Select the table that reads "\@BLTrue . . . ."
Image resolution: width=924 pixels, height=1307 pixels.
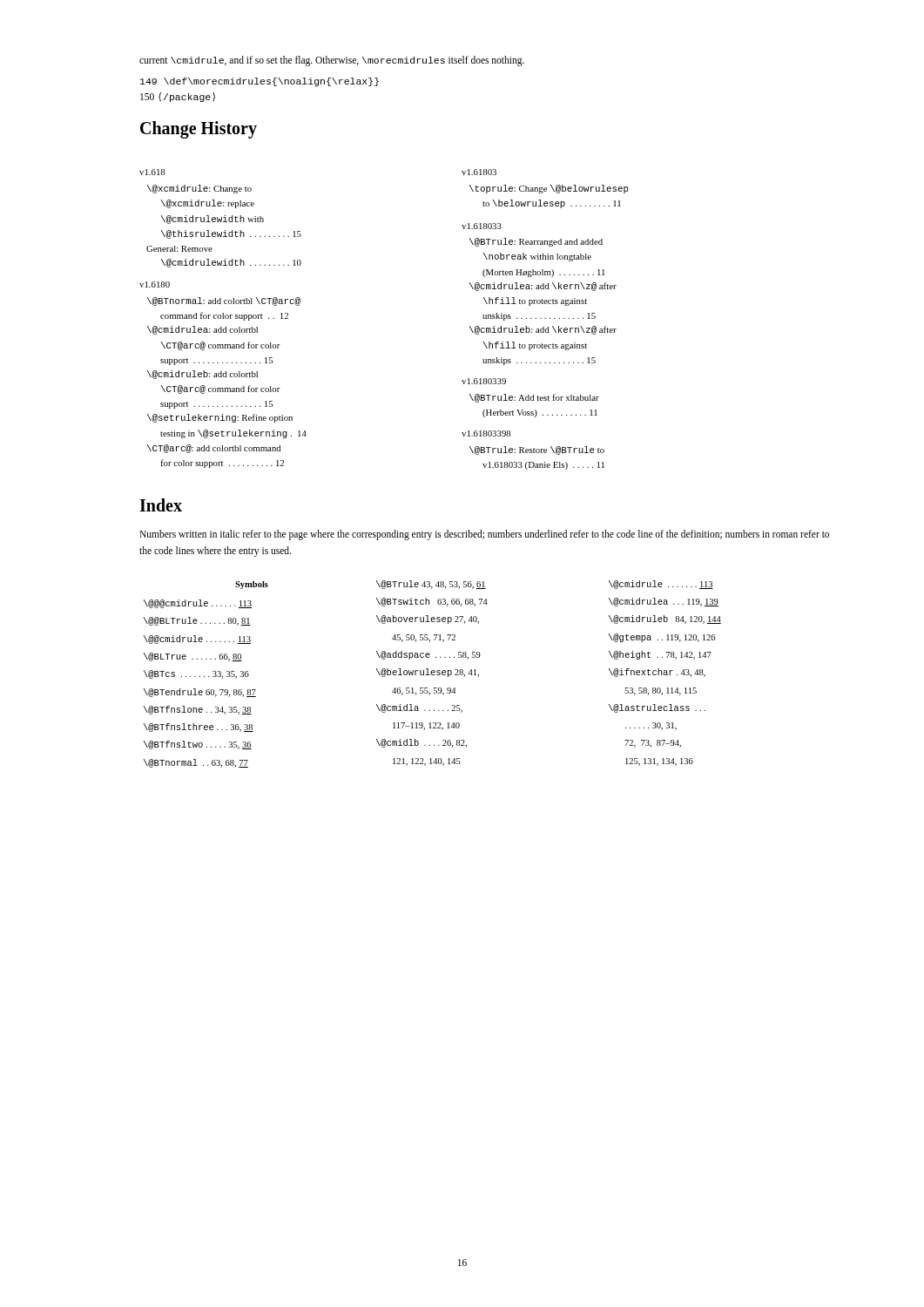pyautogui.click(x=488, y=674)
